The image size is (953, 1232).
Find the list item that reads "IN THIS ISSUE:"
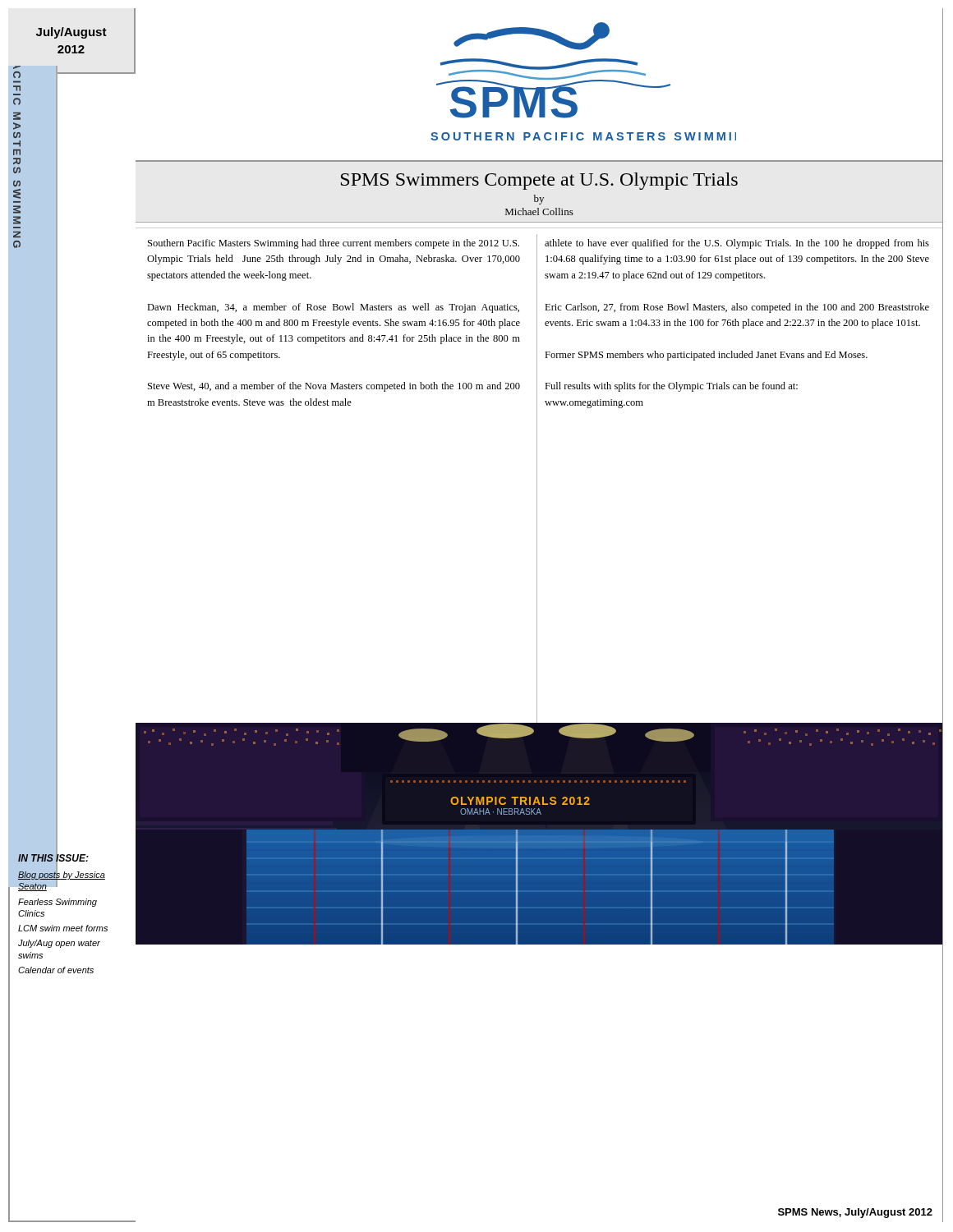pyautogui.click(x=53, y=858)
